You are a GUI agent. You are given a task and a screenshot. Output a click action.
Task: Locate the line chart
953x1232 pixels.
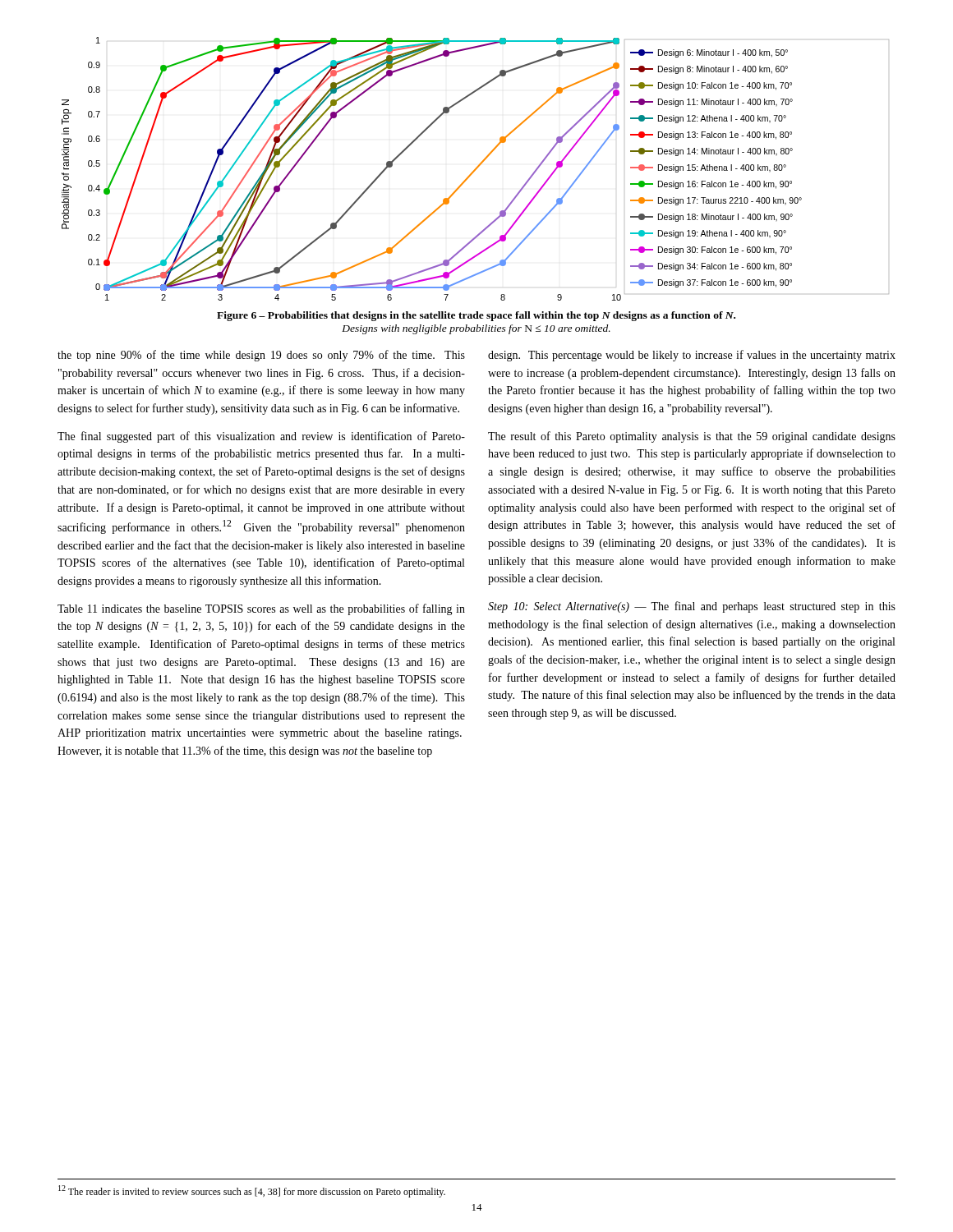[476, 164]
